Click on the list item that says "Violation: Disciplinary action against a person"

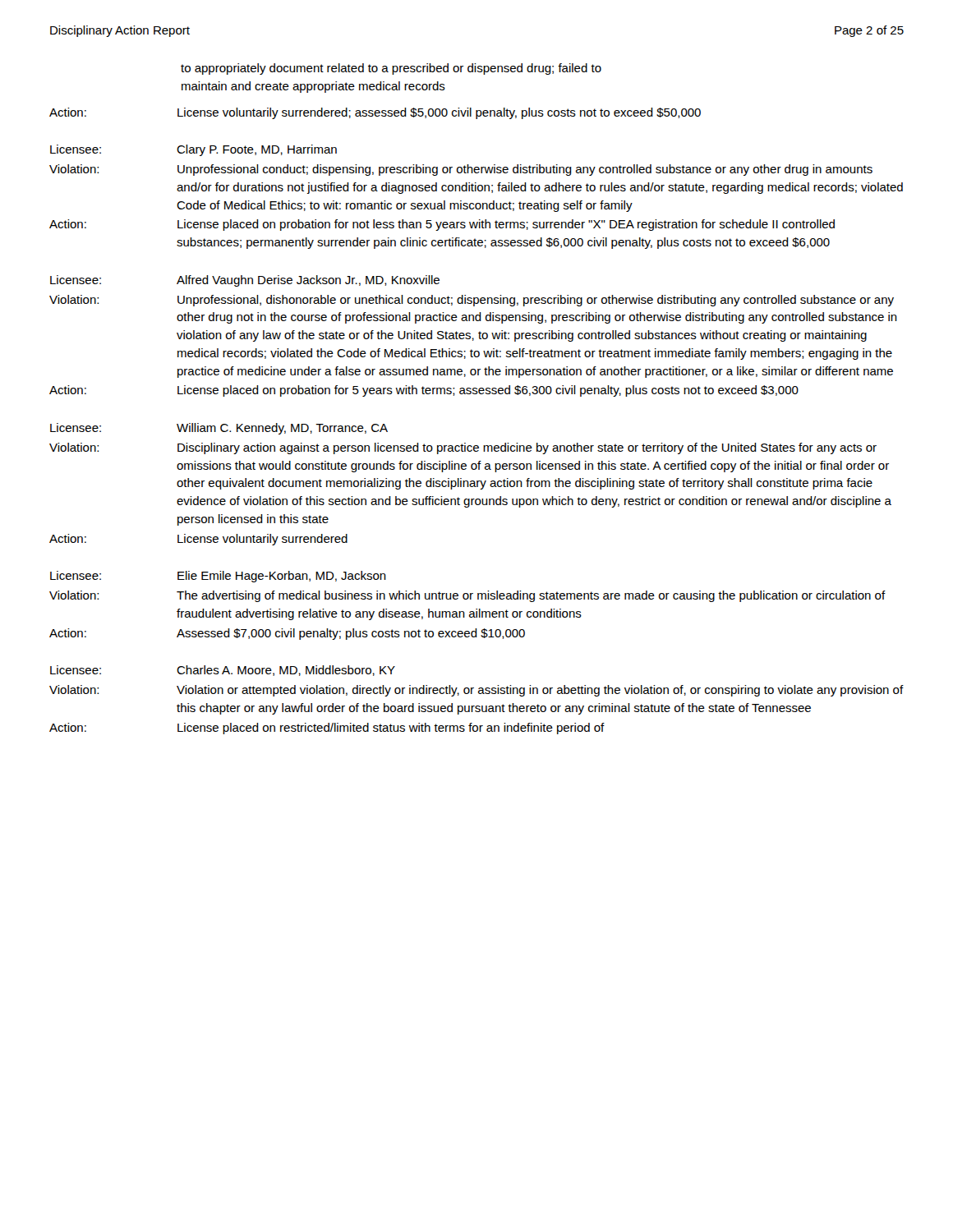pos(476,483)
